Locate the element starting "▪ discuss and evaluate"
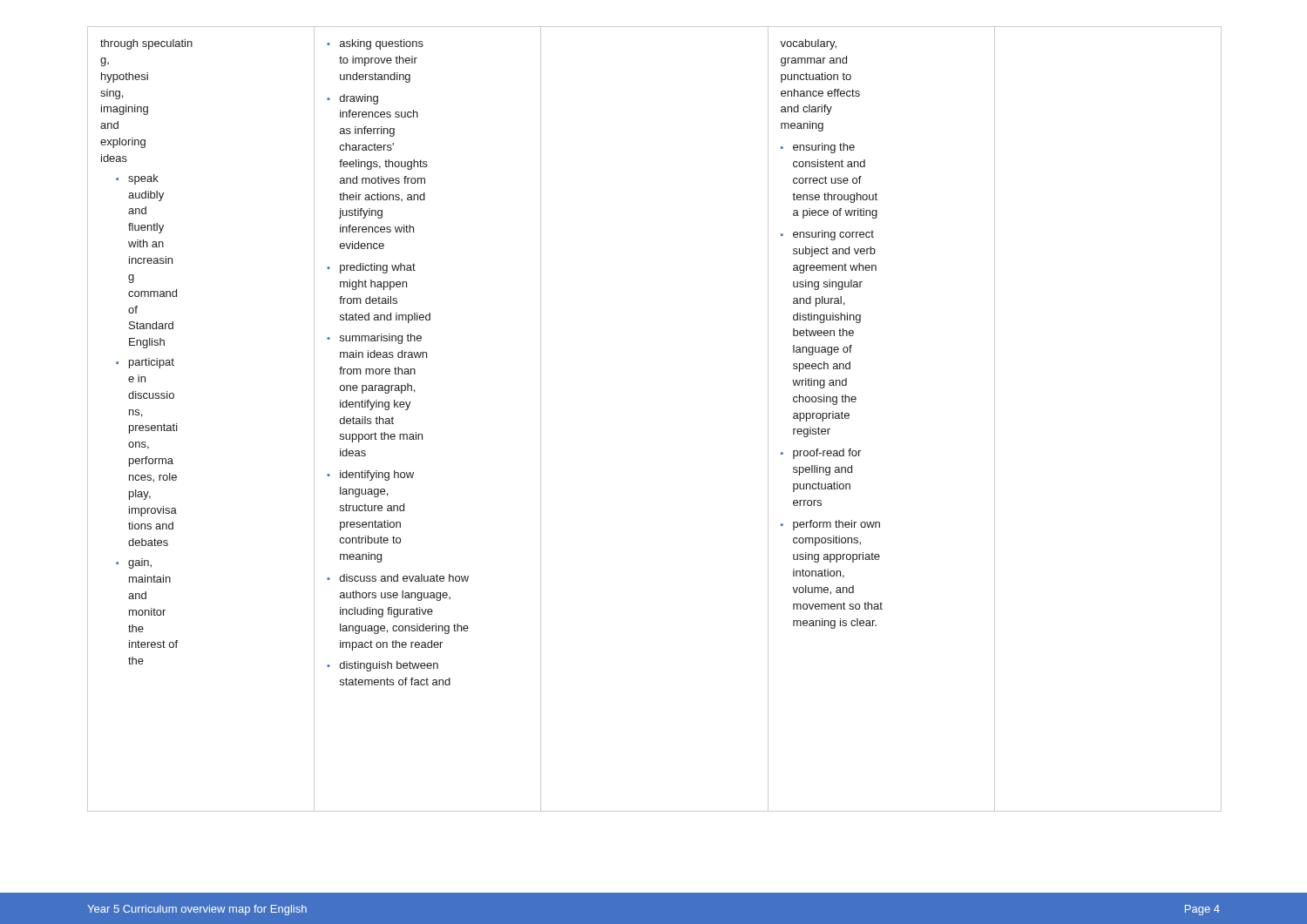 coord(428,612)
